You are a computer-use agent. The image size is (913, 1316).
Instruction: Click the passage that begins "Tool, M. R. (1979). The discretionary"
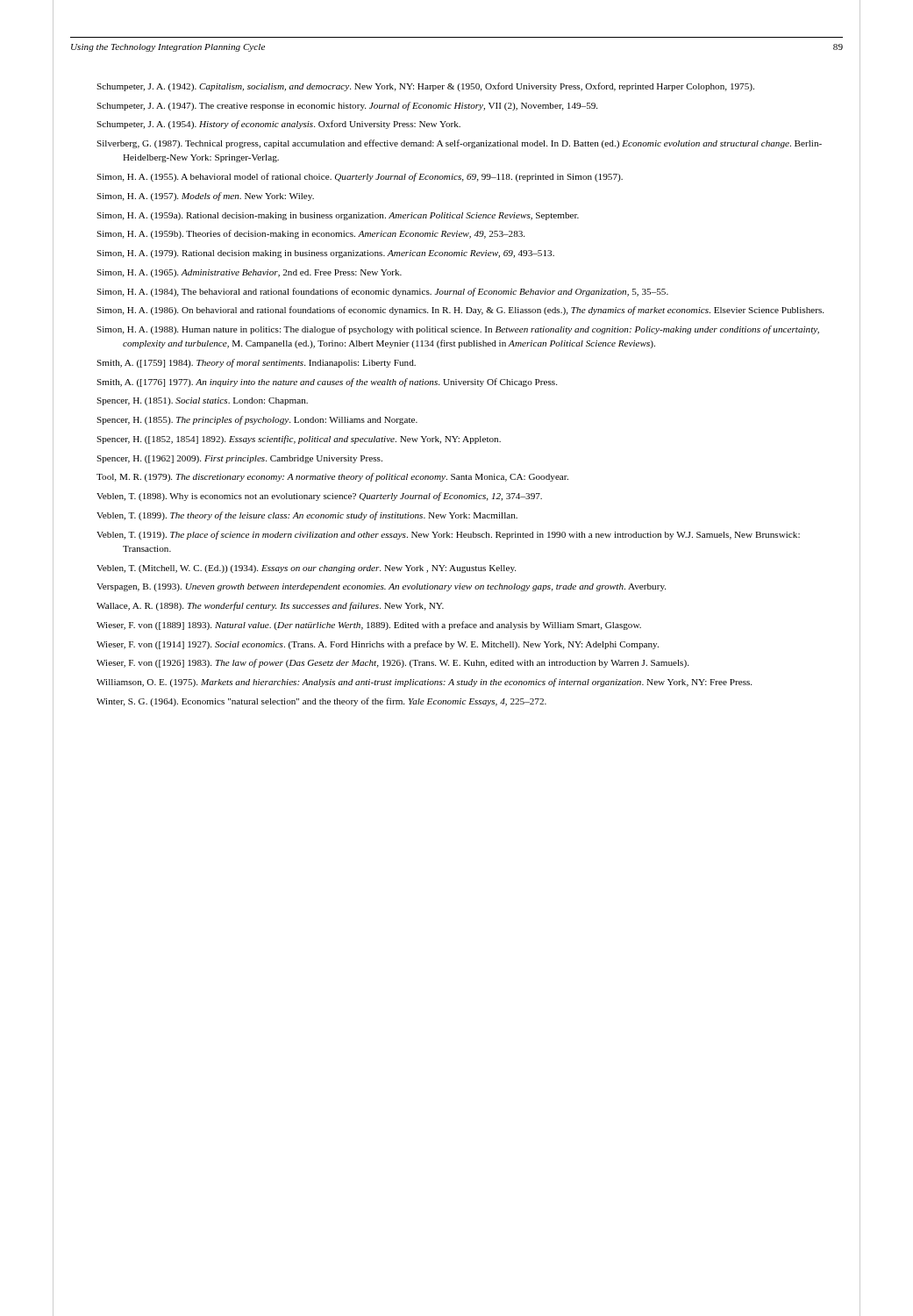[333, 477]
